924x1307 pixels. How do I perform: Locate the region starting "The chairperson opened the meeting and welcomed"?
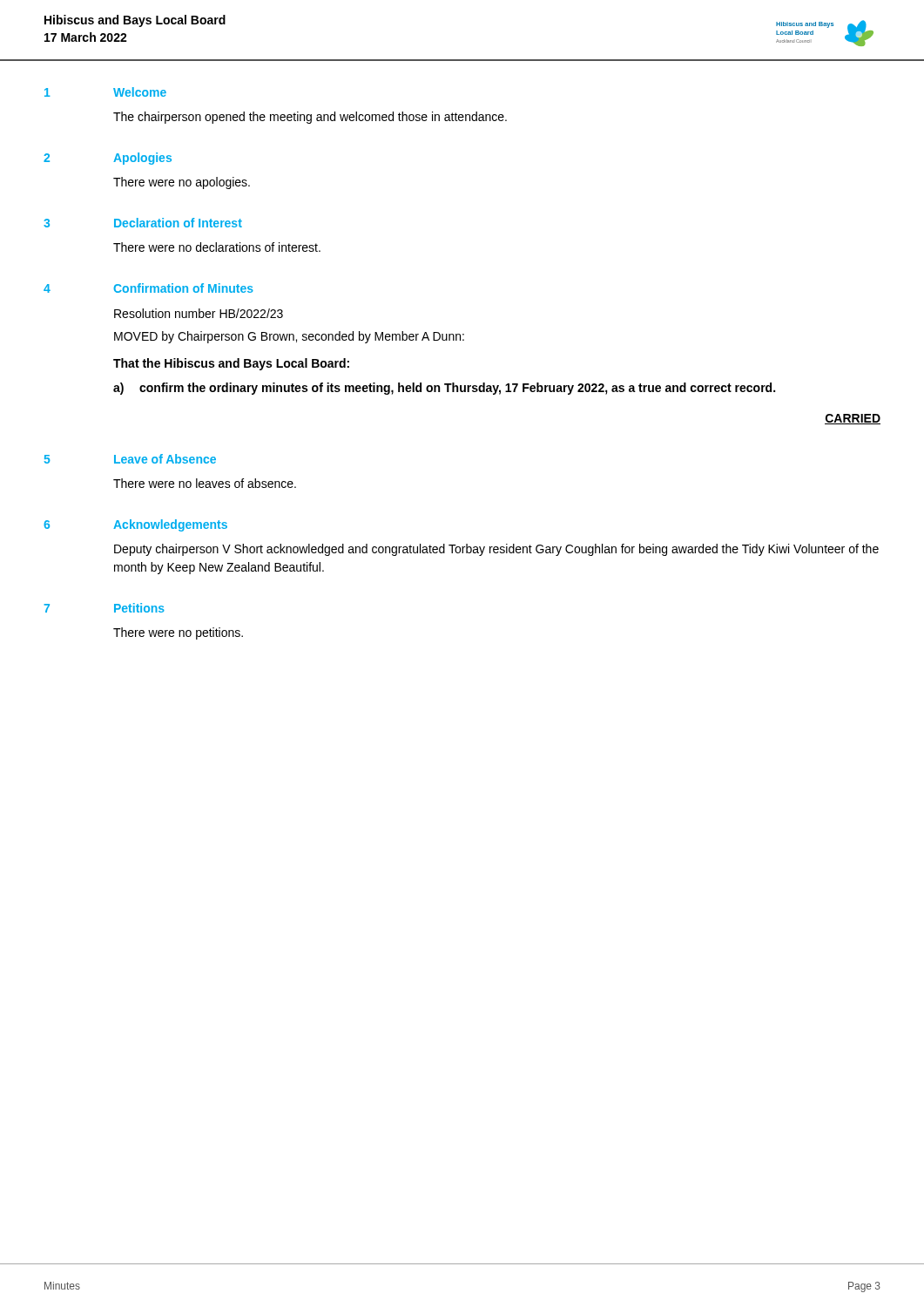pyautogui.click(x=310, y=117)
